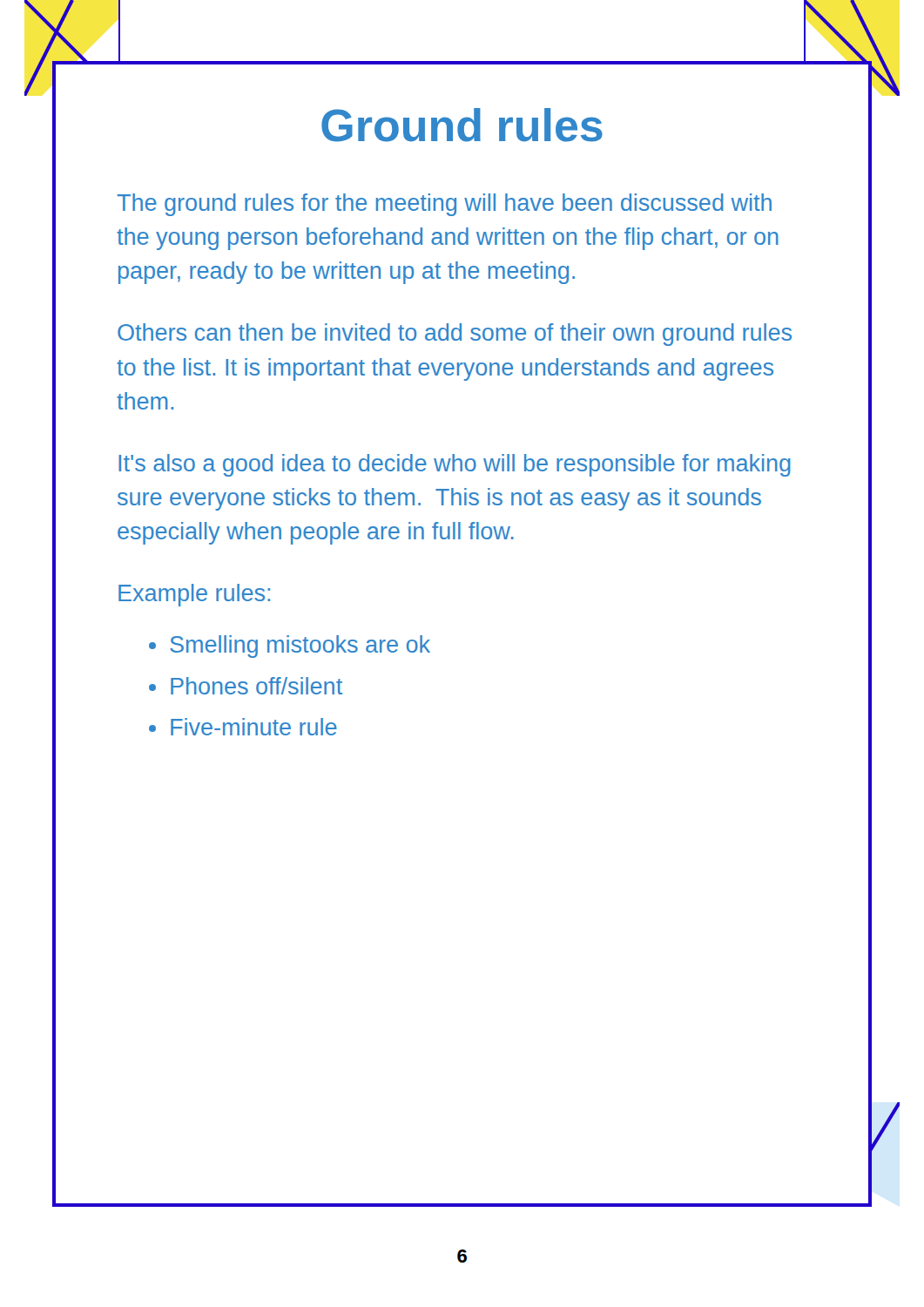This screenshot has width=924, height=1307.
Task: Select the list item containing "Phones off/silent"
Action: [256, 686]
